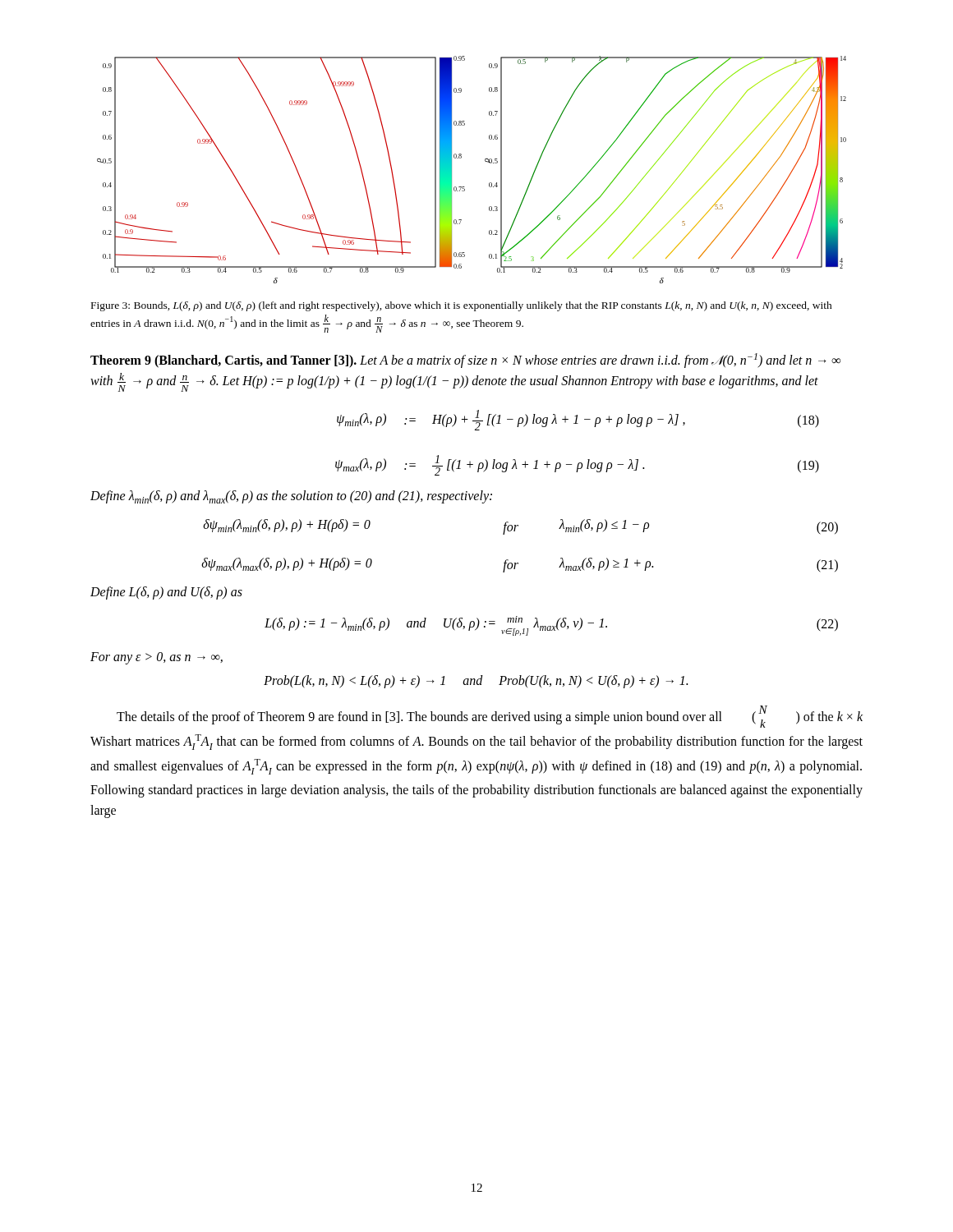The height and width of the screenshot is (1232, 953).
Task: Find the text block that reads "Let A be a matrix of size n"
Action: tap(466, 371)
